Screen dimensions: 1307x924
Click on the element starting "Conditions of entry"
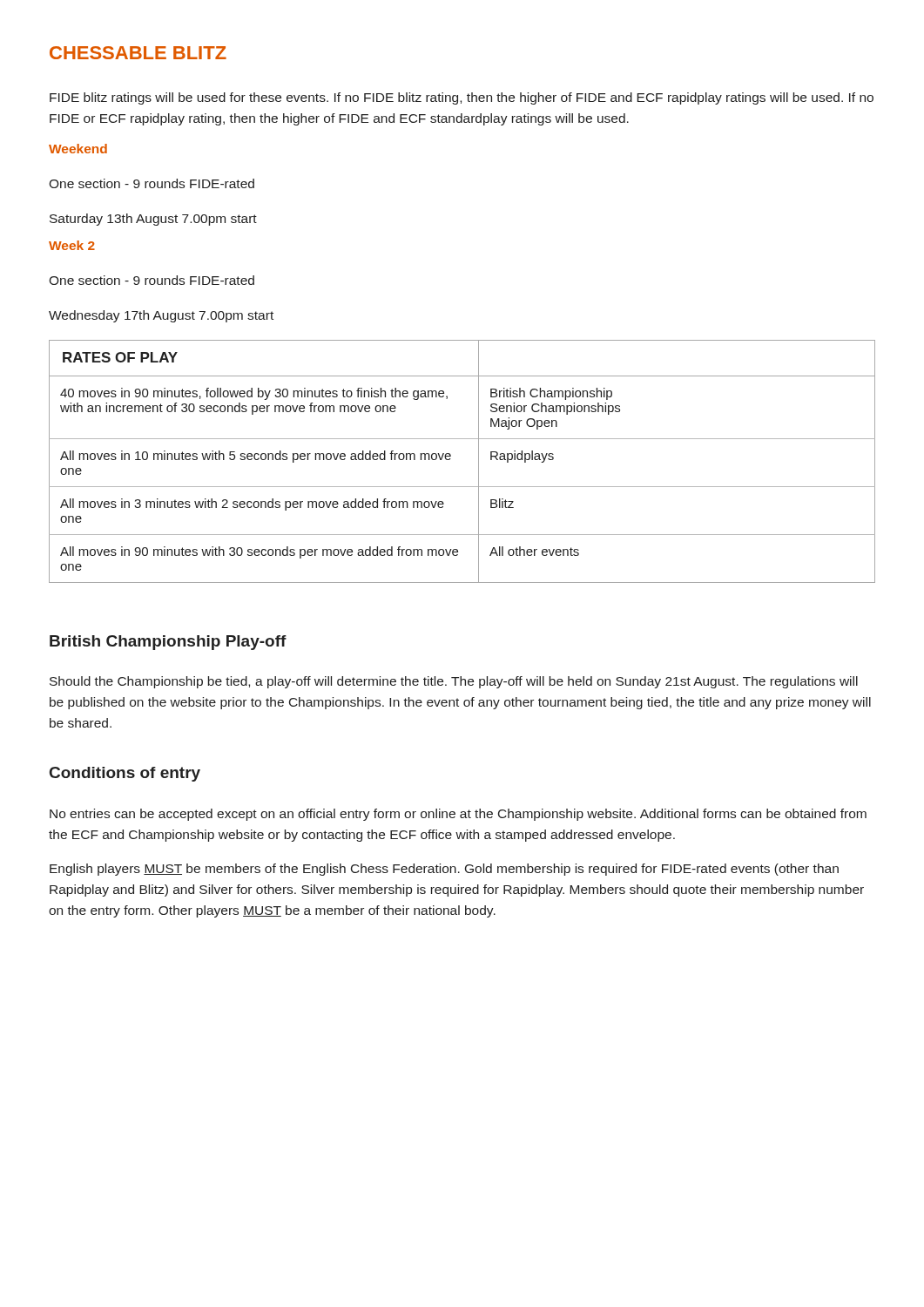click(x=125, y=773)
